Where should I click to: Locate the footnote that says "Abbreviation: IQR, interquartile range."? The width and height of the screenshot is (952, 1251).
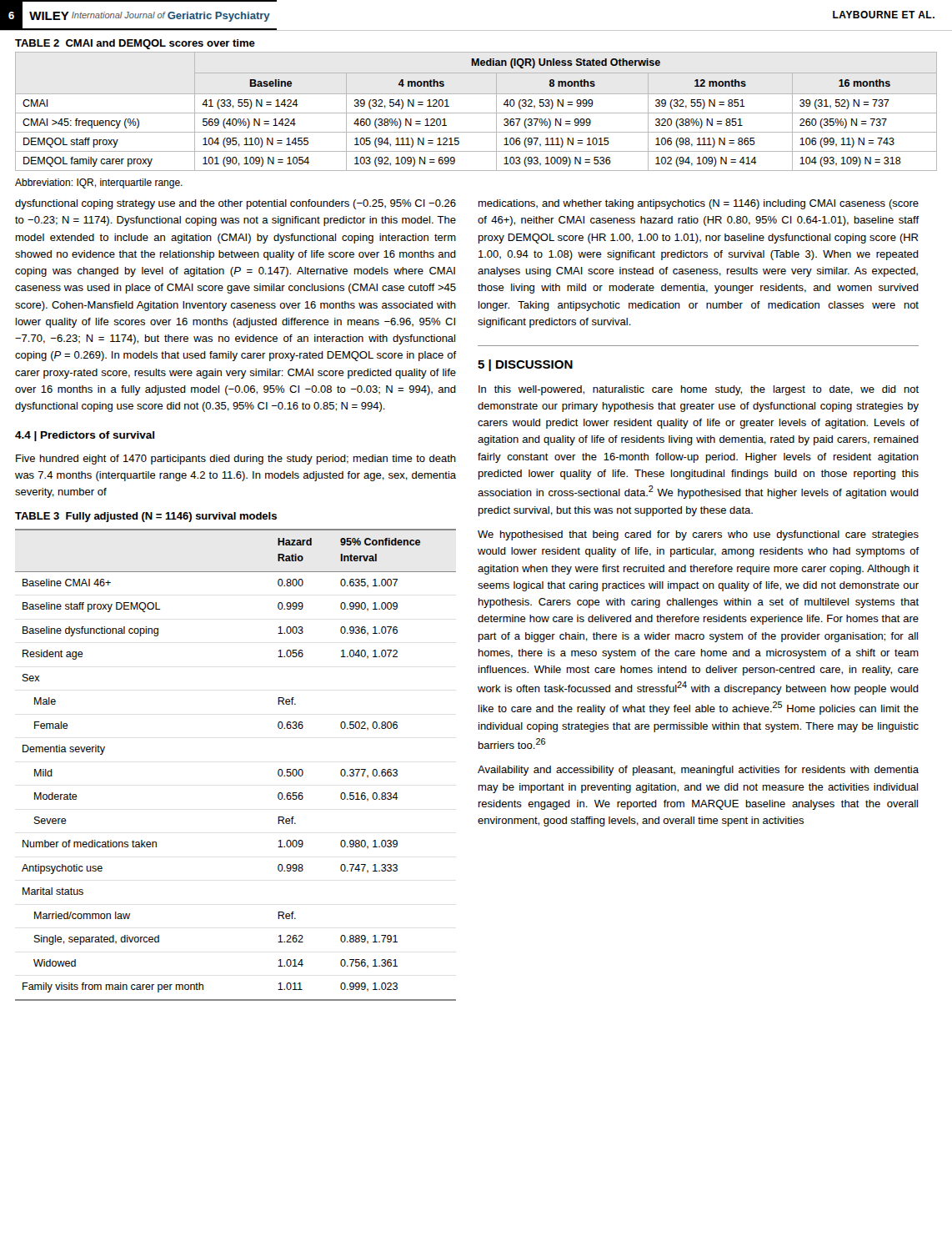99,183
